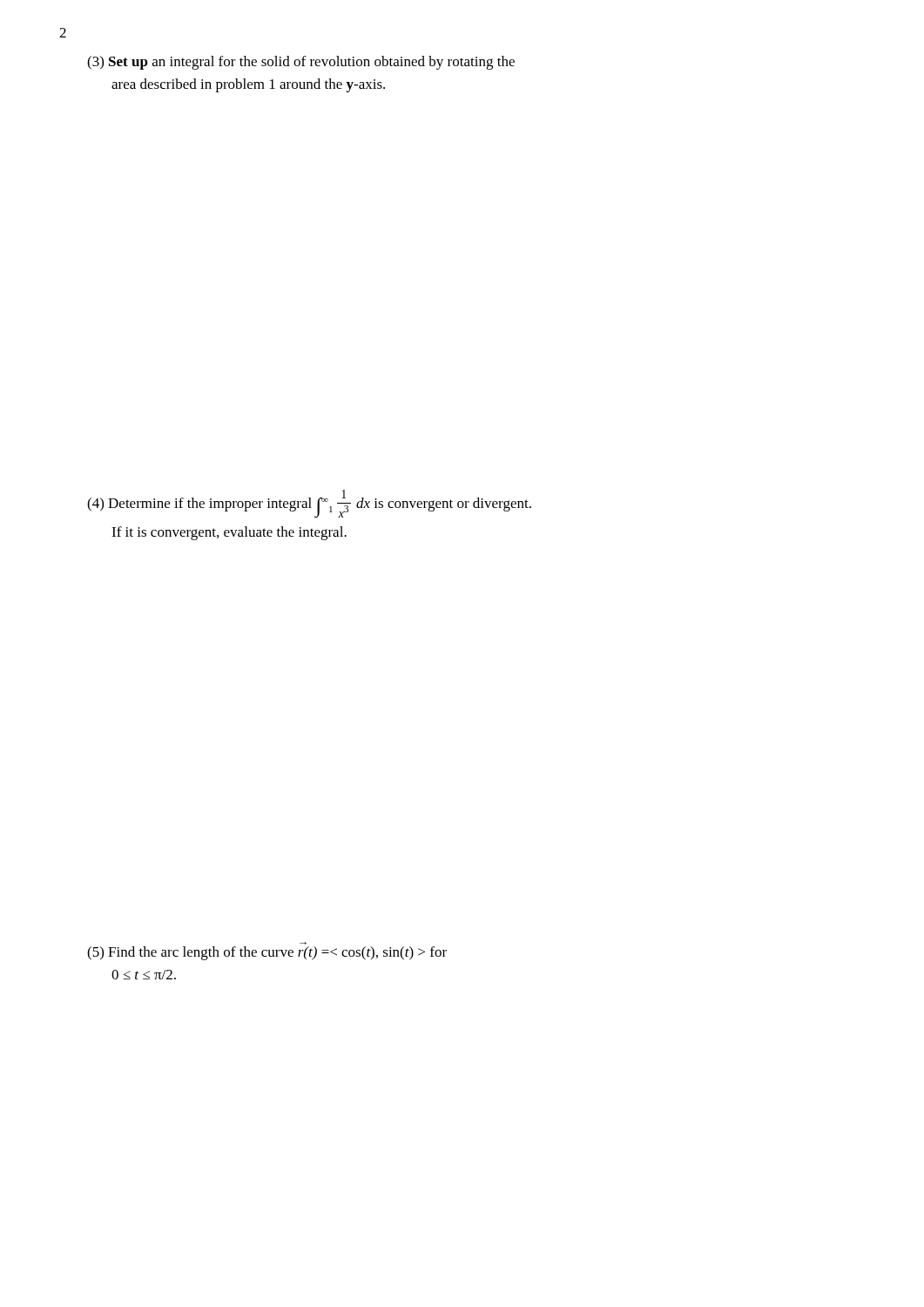Find the text starting "(3) Set up an"

tap(301, 73)
